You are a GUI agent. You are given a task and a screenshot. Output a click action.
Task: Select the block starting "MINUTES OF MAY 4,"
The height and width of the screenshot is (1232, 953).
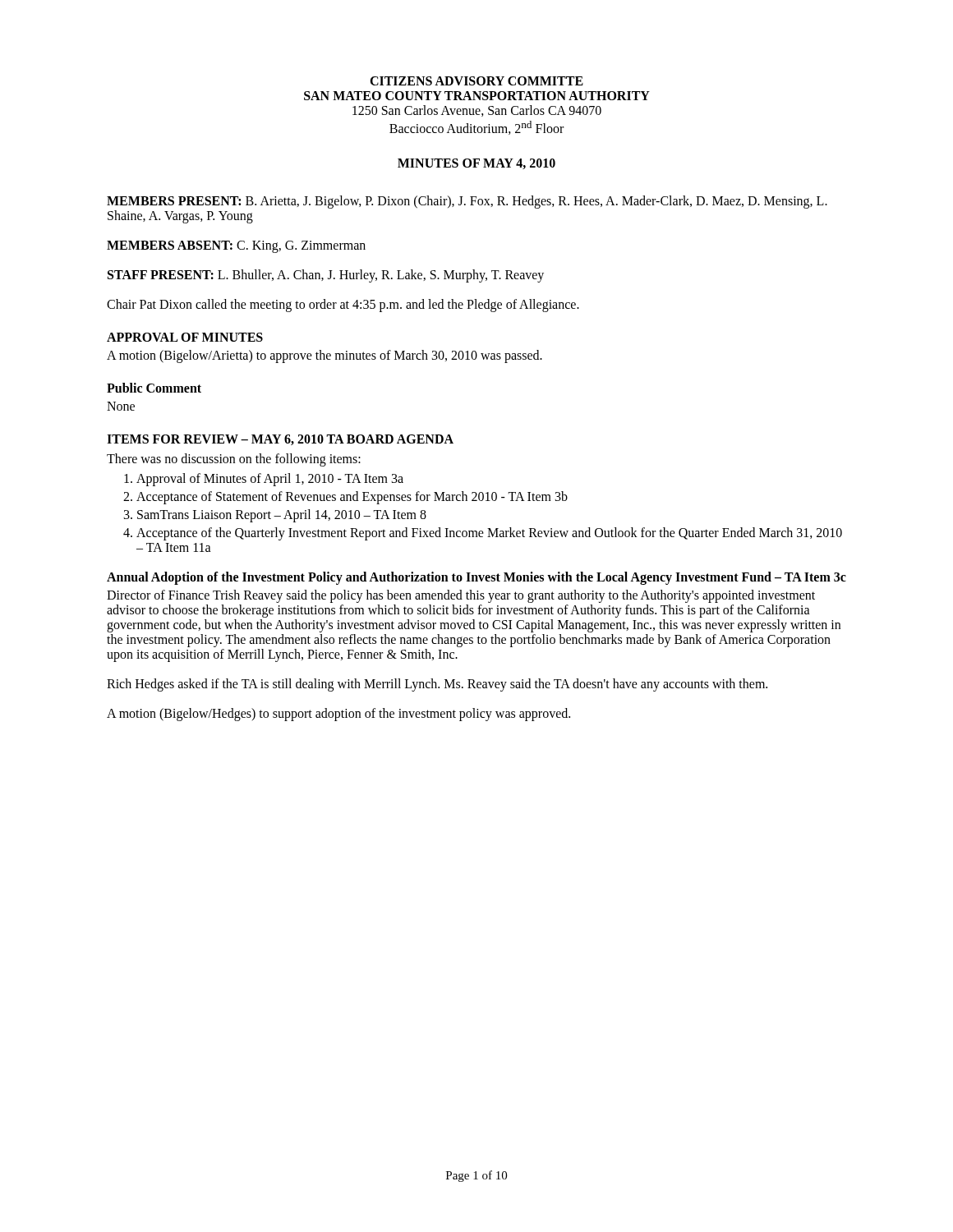476,163
